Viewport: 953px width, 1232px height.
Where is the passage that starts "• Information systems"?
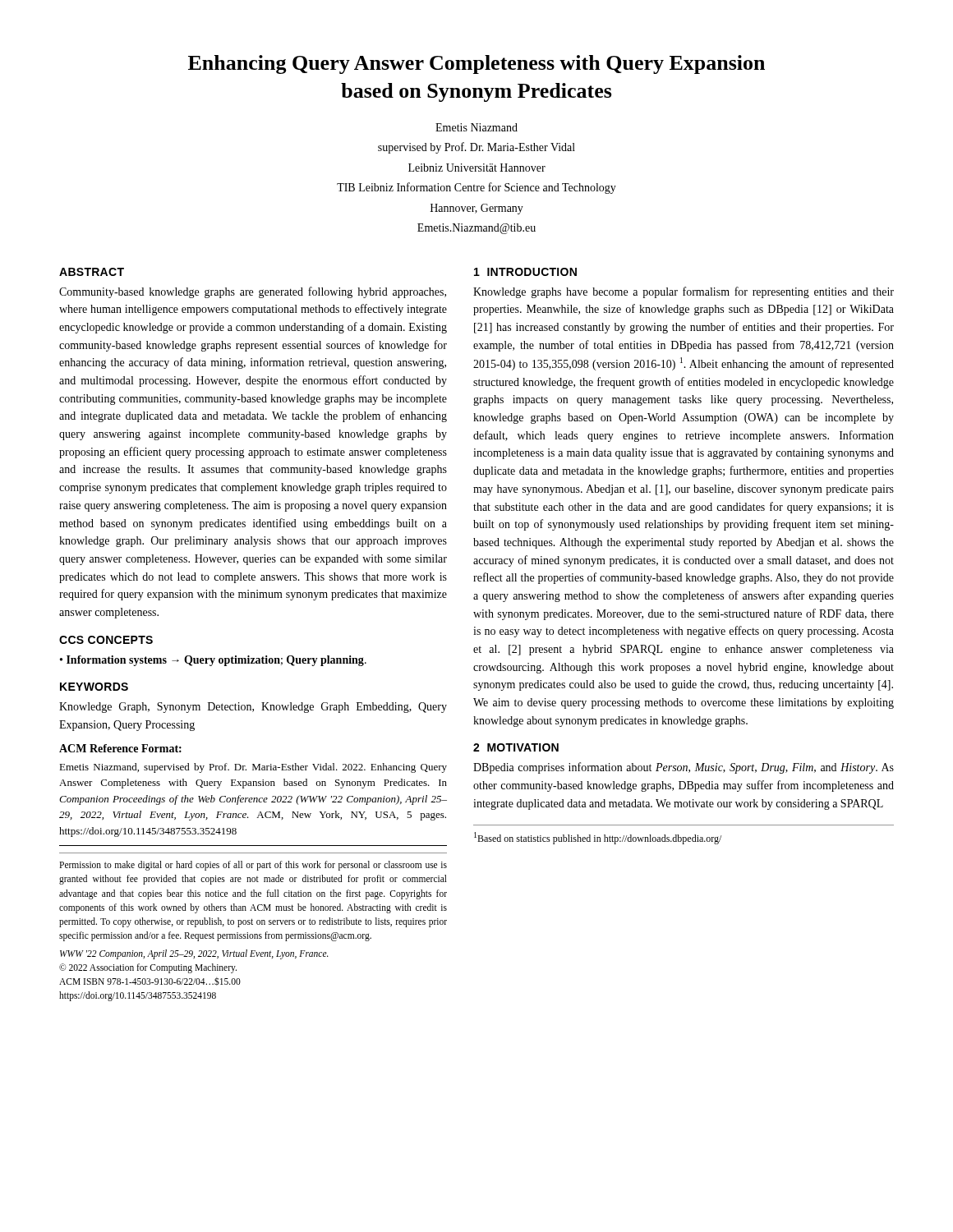click(213, 660)
